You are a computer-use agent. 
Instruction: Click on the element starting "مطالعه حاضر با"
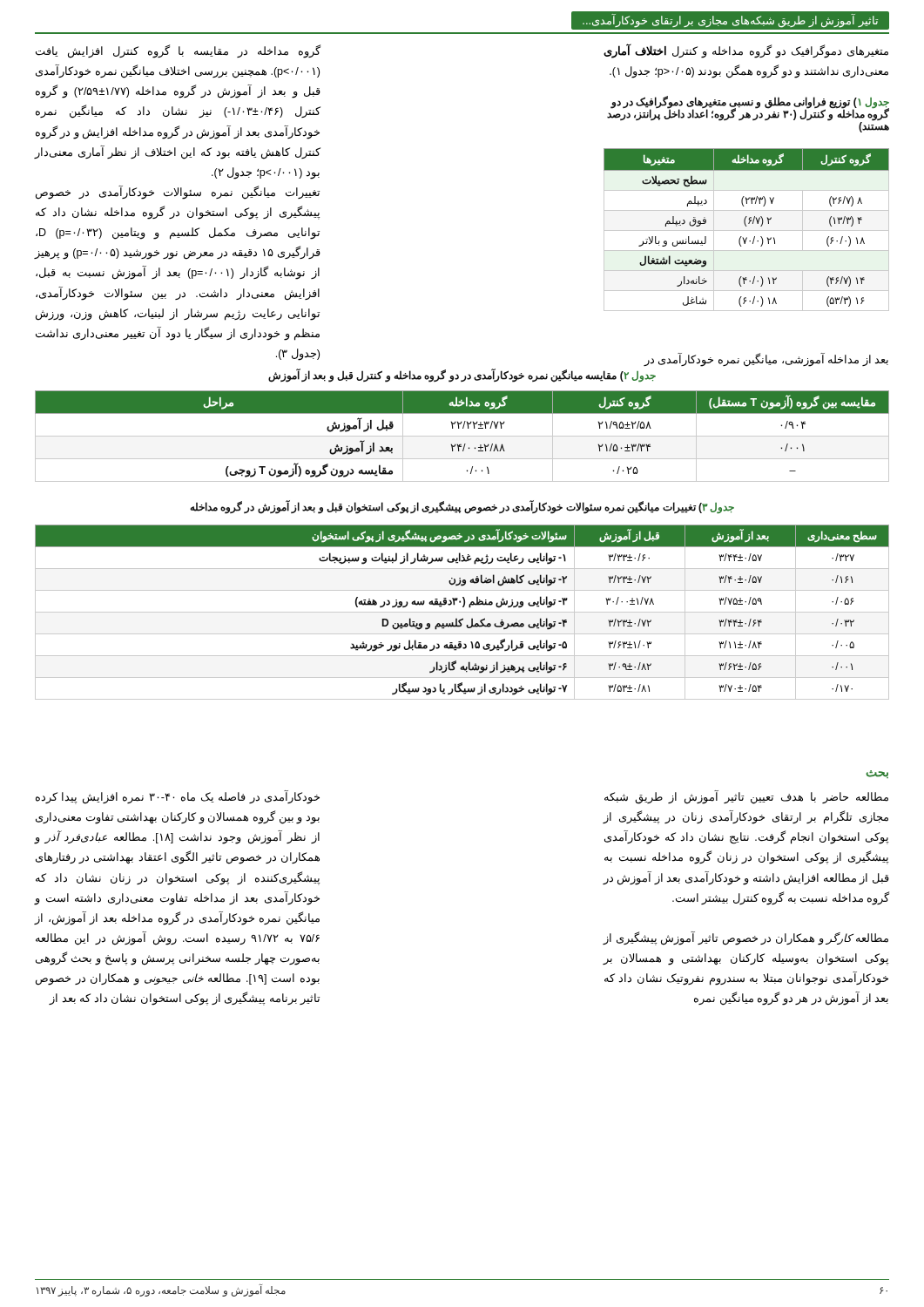[746, 898]
